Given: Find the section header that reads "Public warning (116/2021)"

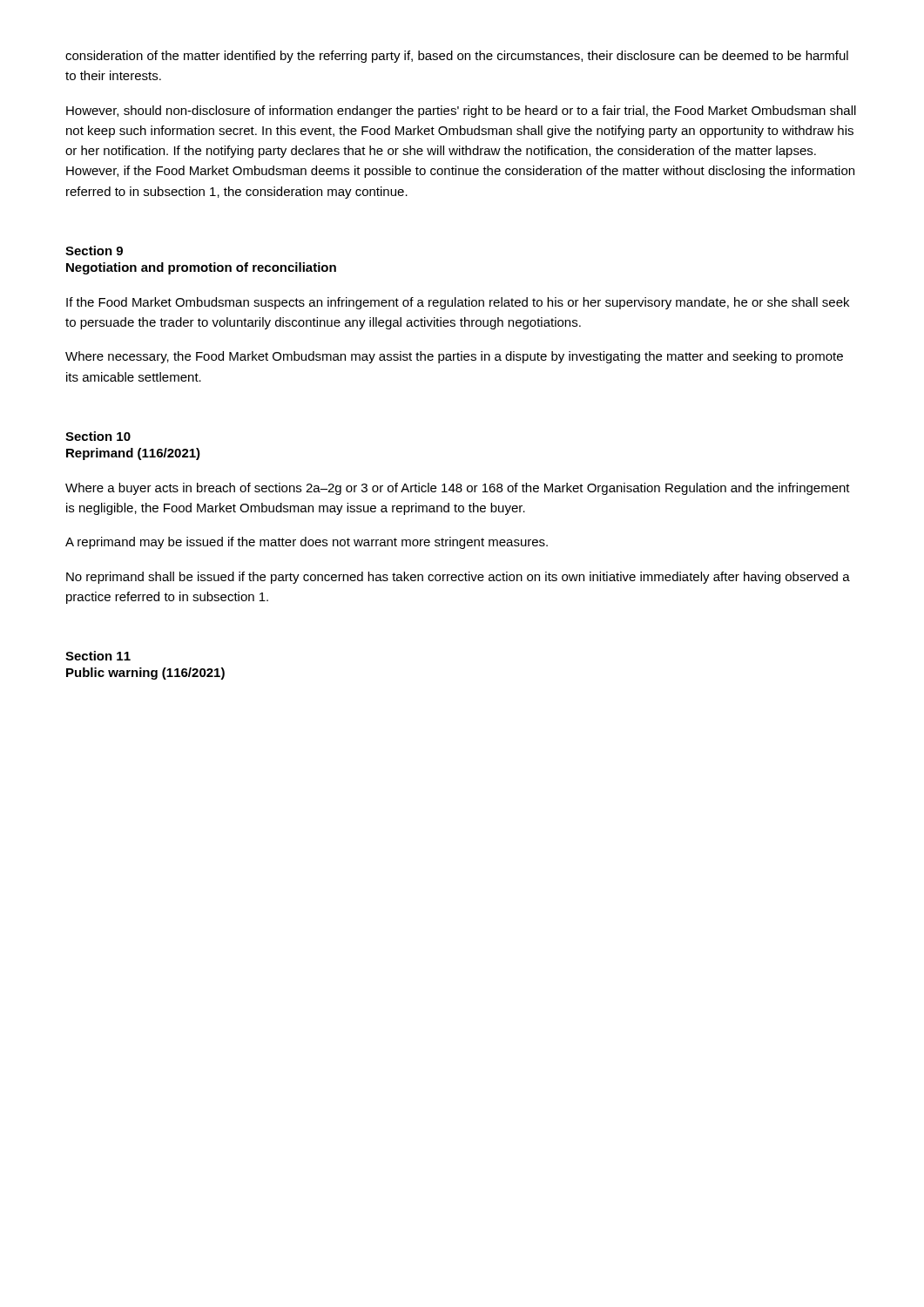Looking at the screenshot, I should pyautogui.click(x=145, y=672).
